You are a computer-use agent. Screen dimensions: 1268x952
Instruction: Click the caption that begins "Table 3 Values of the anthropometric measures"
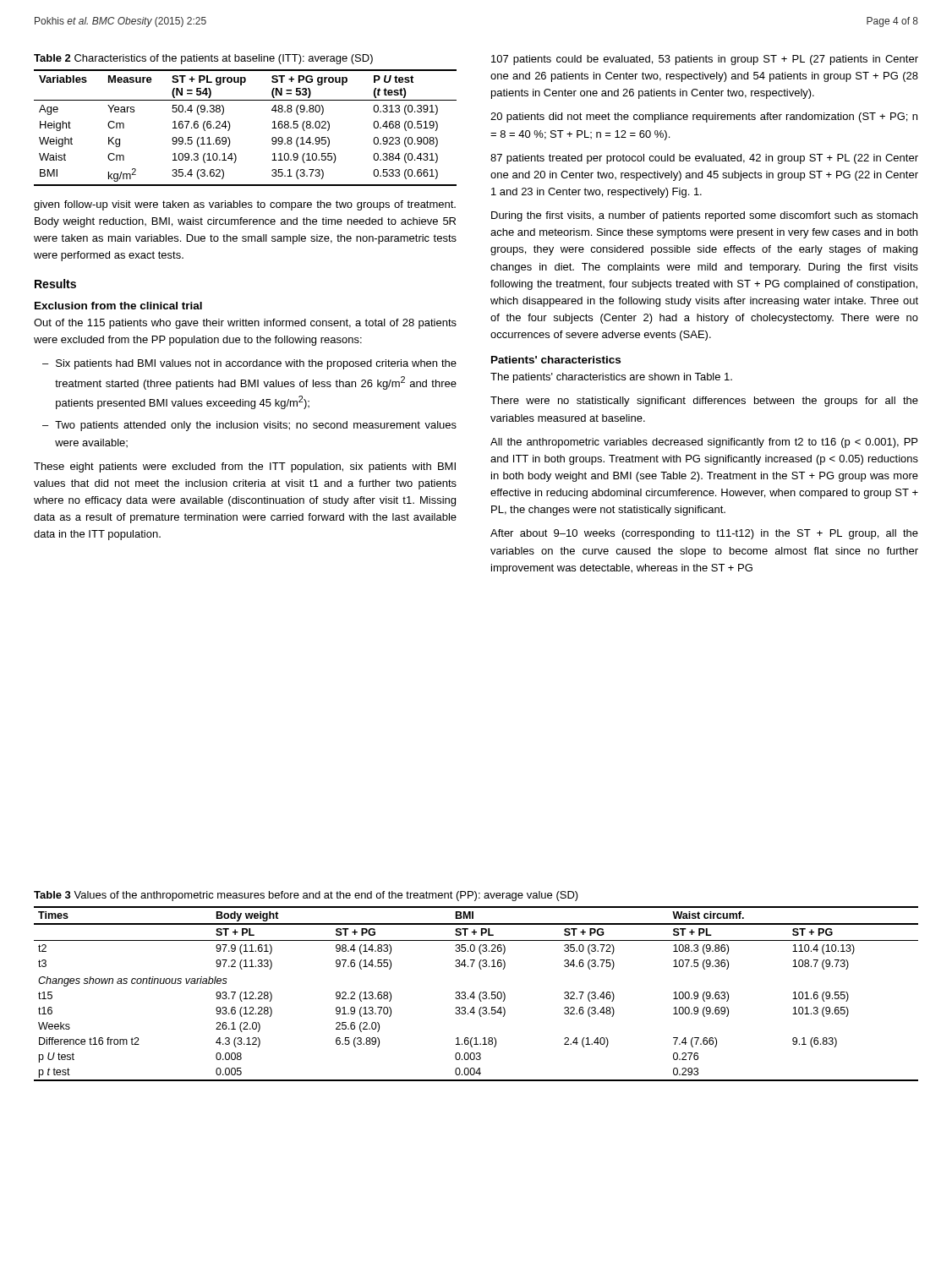[x=306, y=895]
